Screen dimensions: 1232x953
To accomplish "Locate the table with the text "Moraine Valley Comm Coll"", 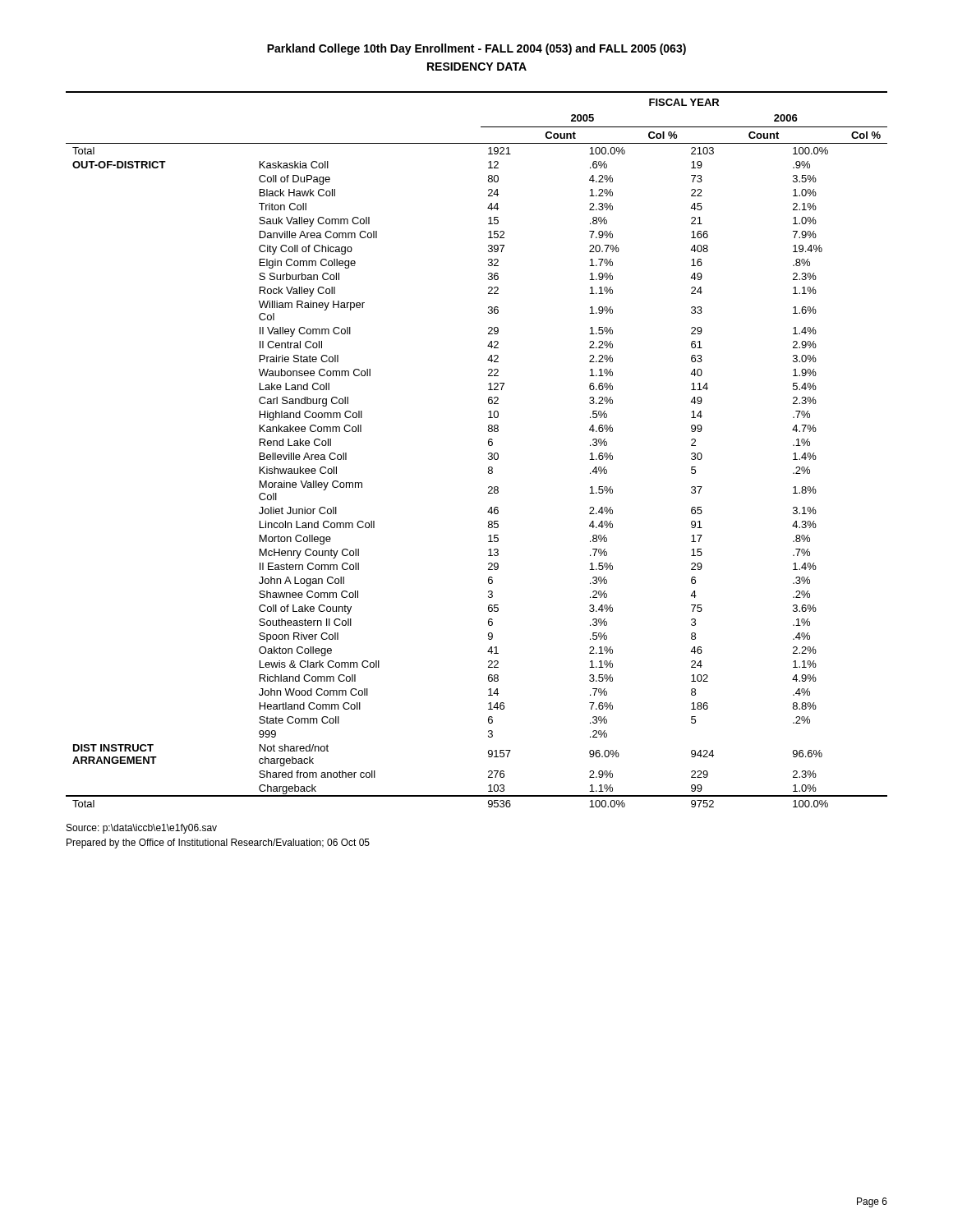I will [476, 451].
